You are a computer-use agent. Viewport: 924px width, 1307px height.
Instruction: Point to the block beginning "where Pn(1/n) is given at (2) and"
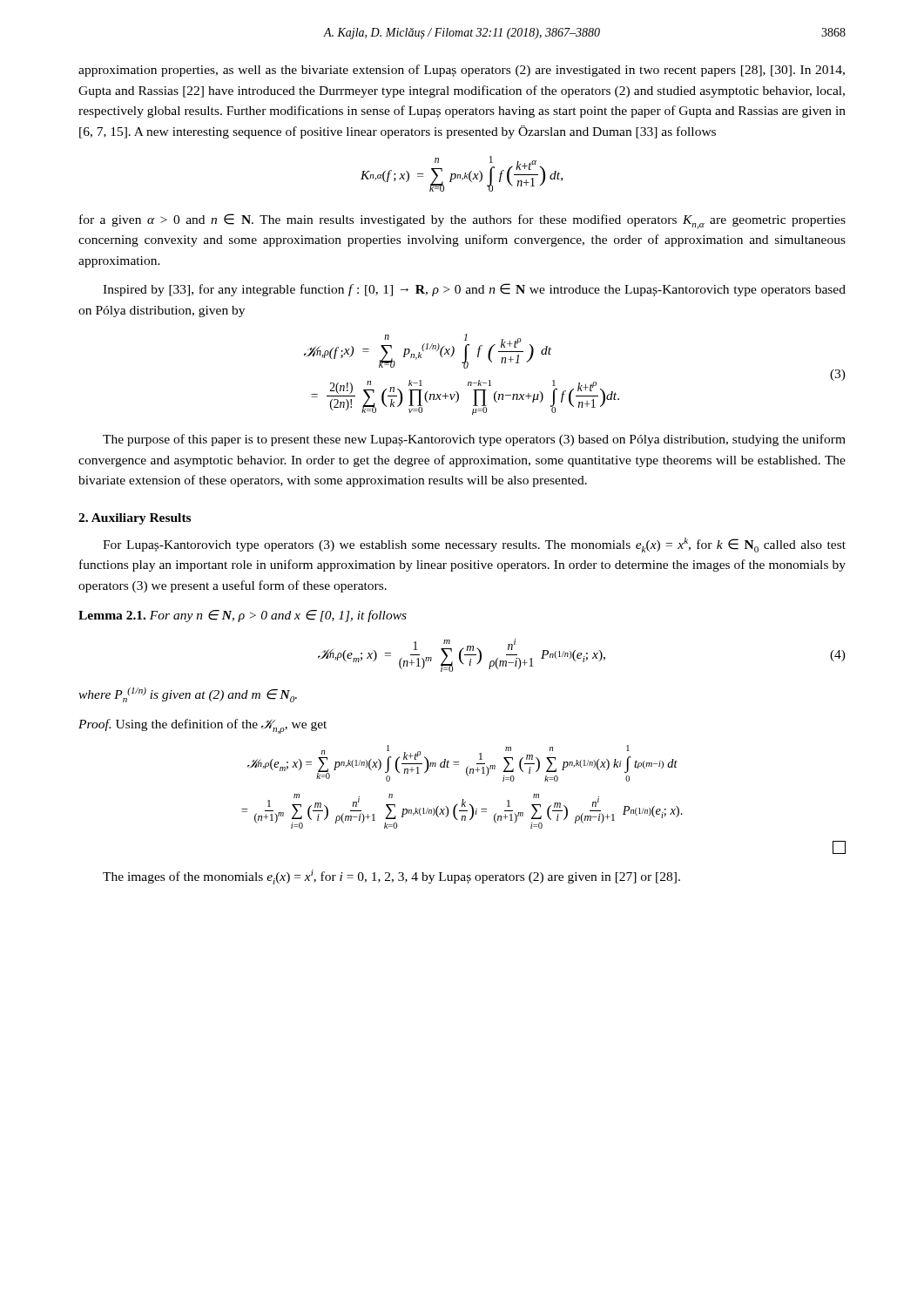188,695
